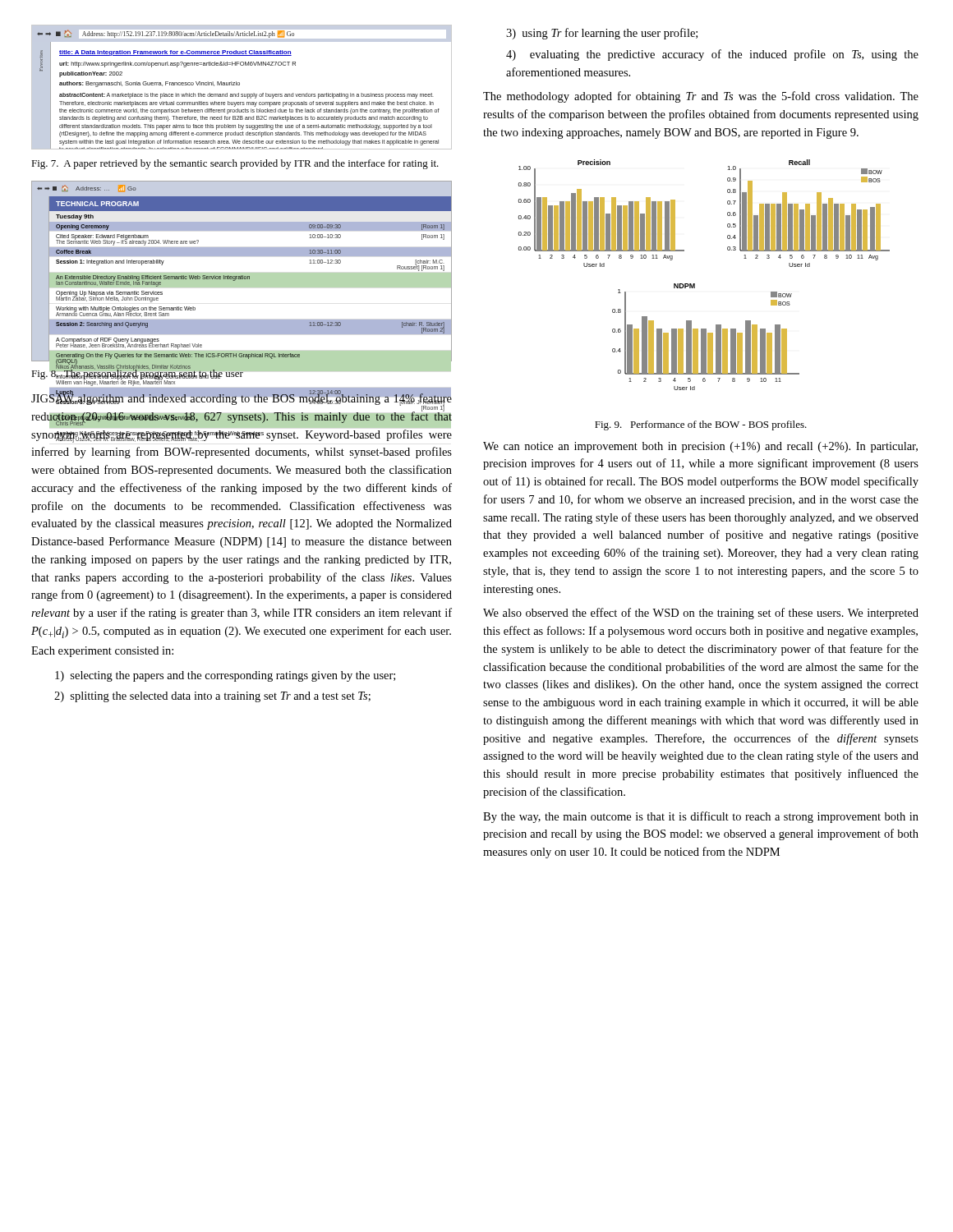Image resolution: width=953 pixels, height=1232 pixels.
Task: Find the list item that reads "1) selecting the papers and the"
Action: tap(225, 675)
